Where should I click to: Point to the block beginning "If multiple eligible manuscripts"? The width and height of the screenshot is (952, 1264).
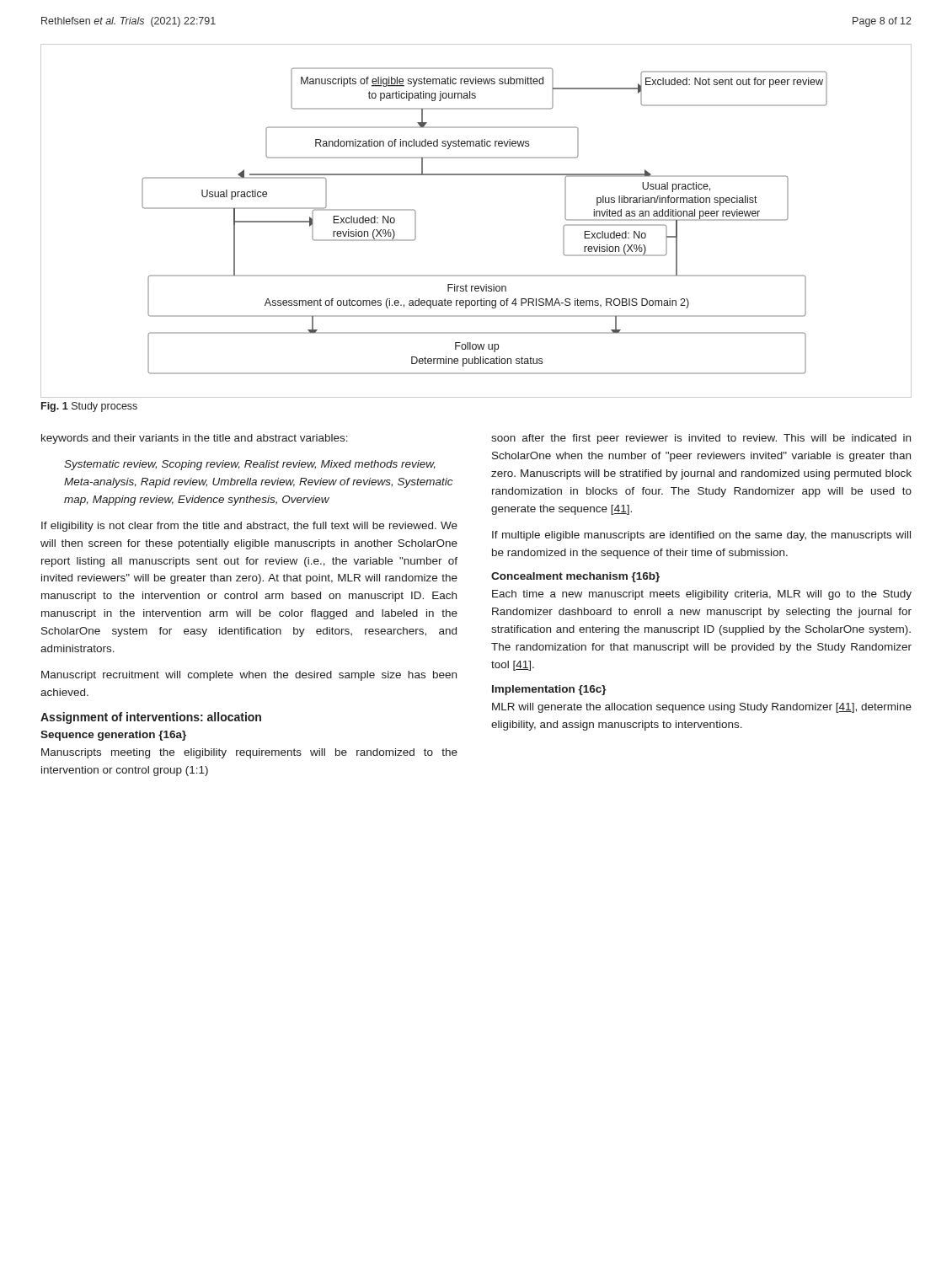coord(701,543)
